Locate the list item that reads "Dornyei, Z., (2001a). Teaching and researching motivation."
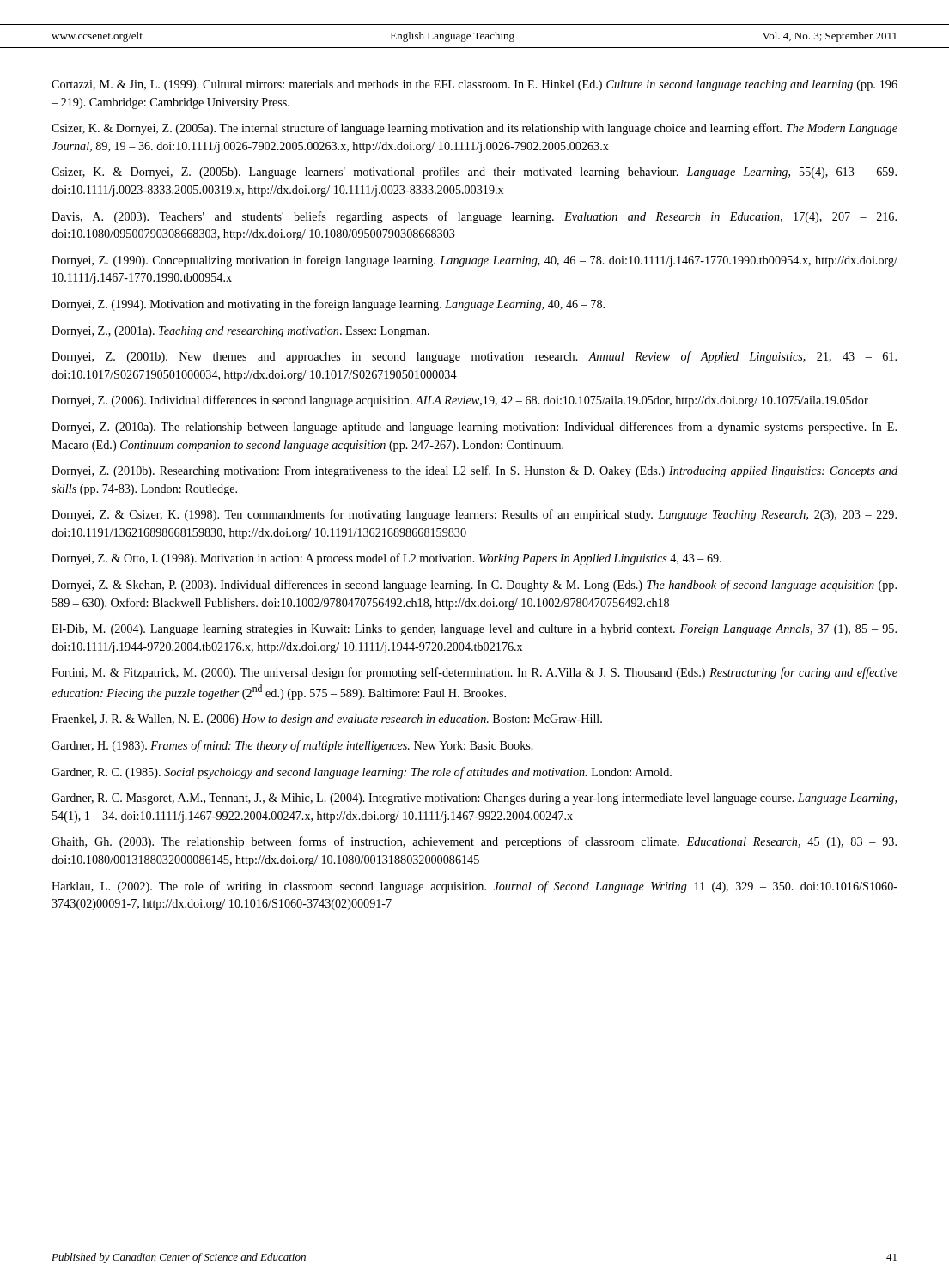Image resolution: width=949 pixels, height=1288 pixels. (x=241, y=330)
